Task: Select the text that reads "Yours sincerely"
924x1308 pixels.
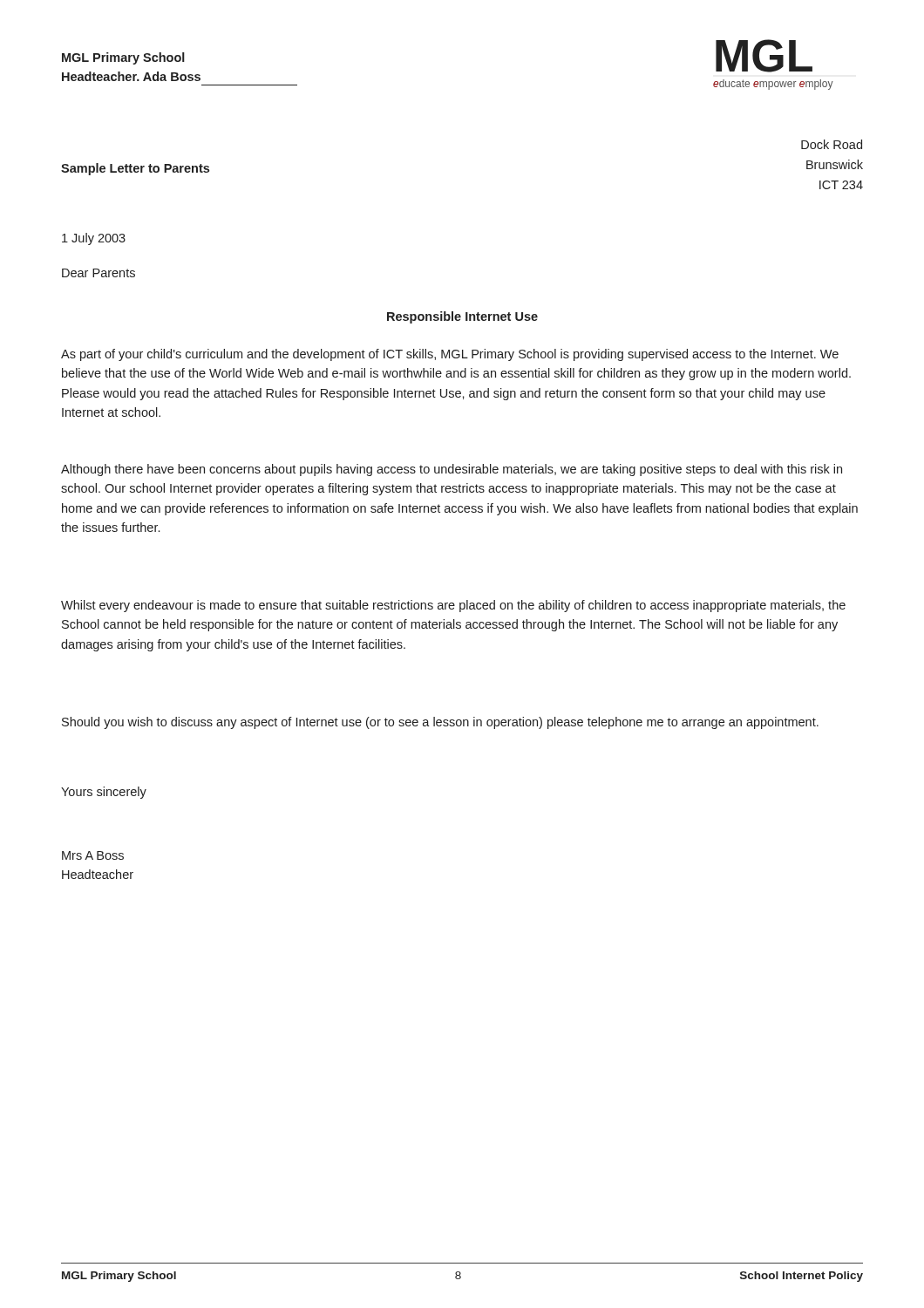Action: pyautogui.click(x=104, y=792)
